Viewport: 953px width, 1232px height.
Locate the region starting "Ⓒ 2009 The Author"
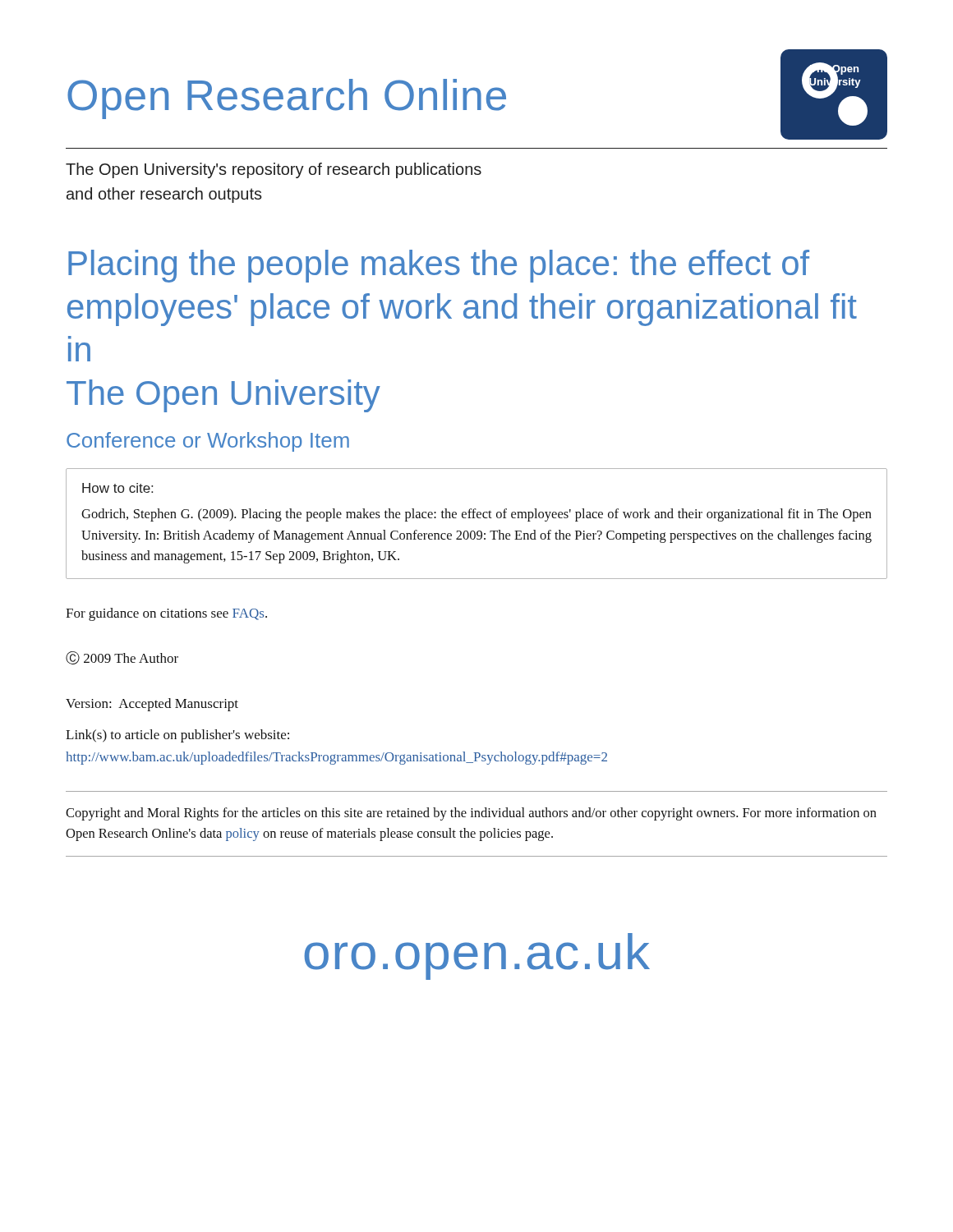122,658
